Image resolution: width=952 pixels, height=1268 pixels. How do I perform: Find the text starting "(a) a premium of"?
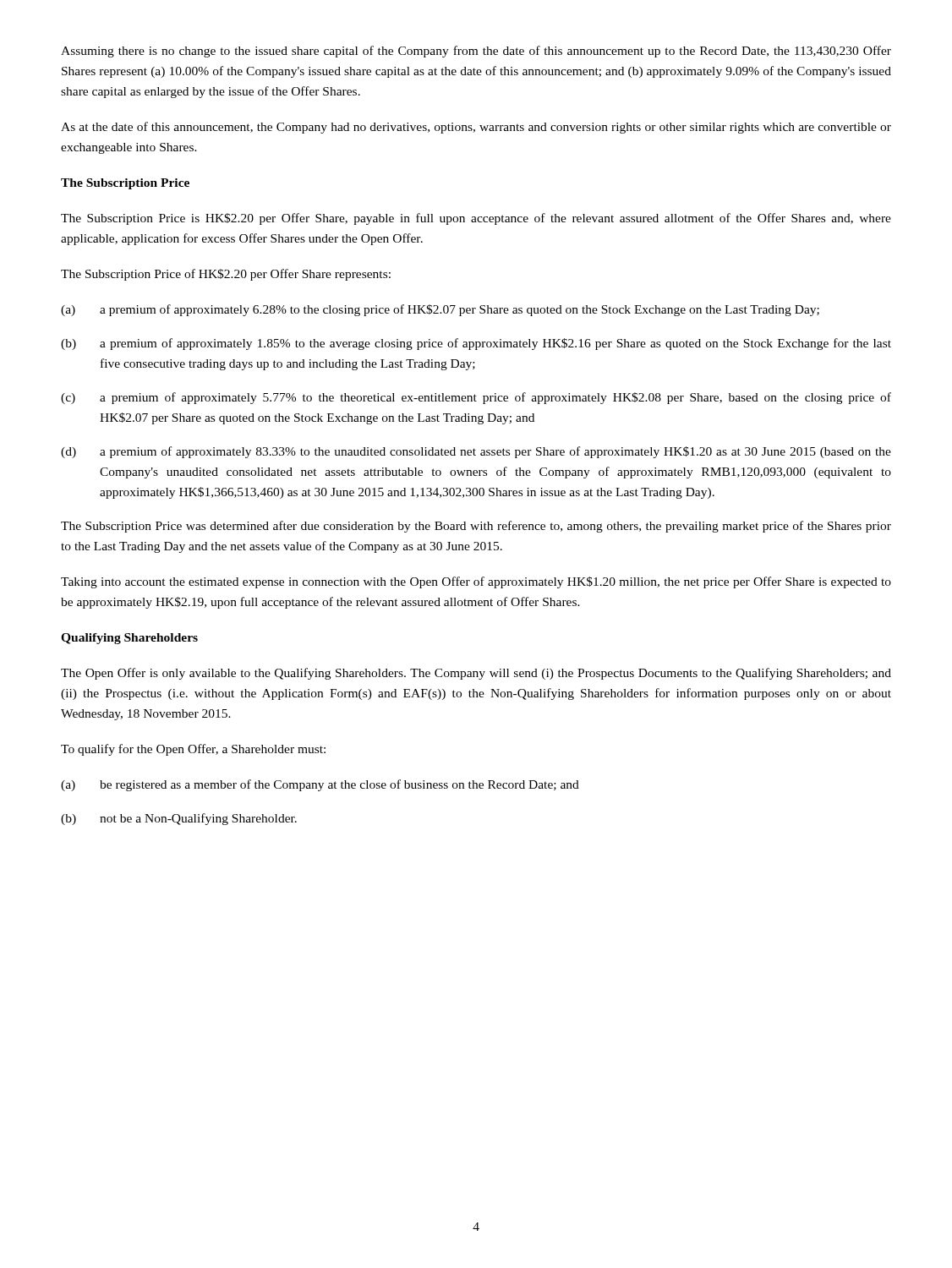pyautogui.click(x=476, y=310)
